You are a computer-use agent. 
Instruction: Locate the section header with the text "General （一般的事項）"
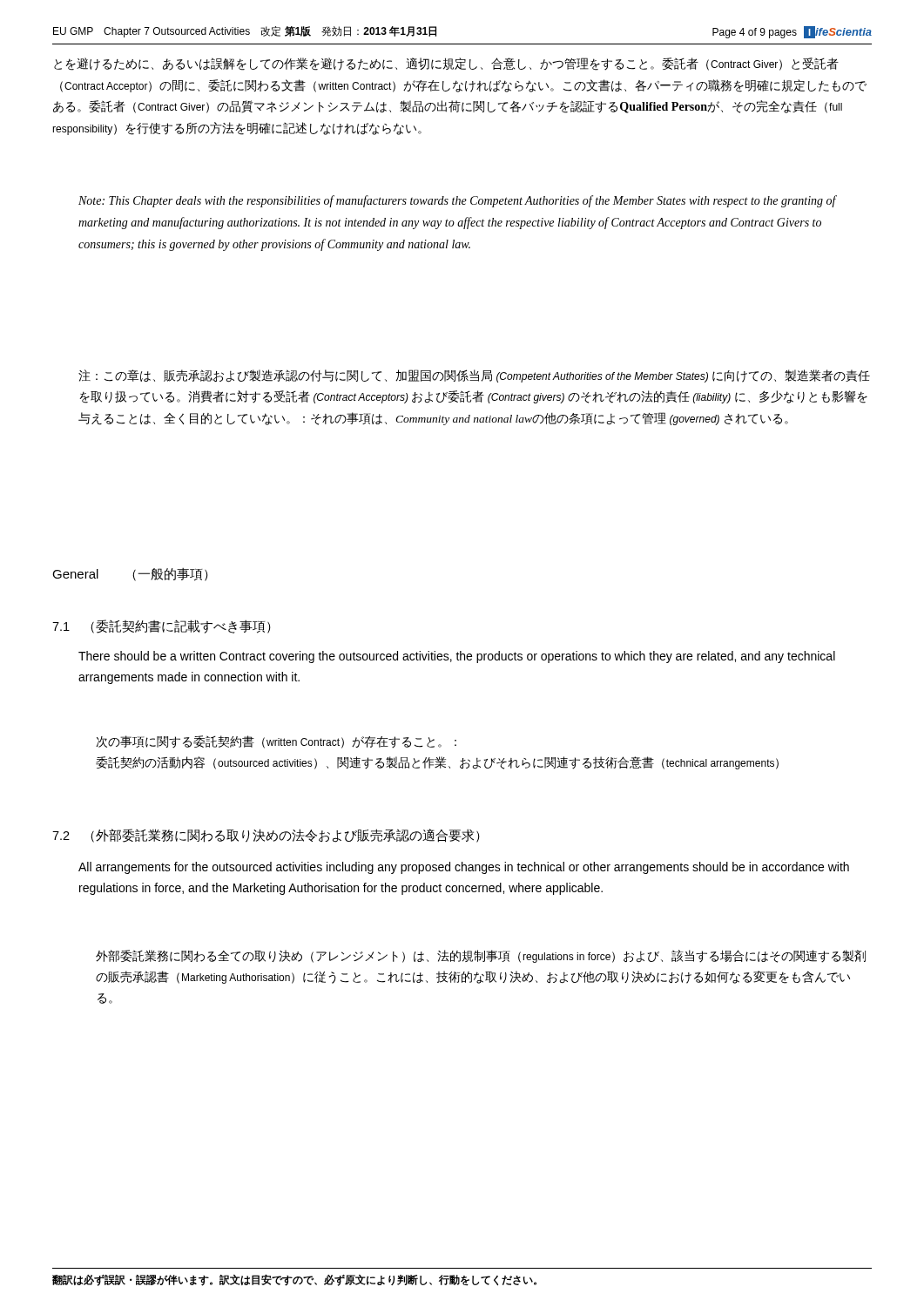click(x=134, y=574)
